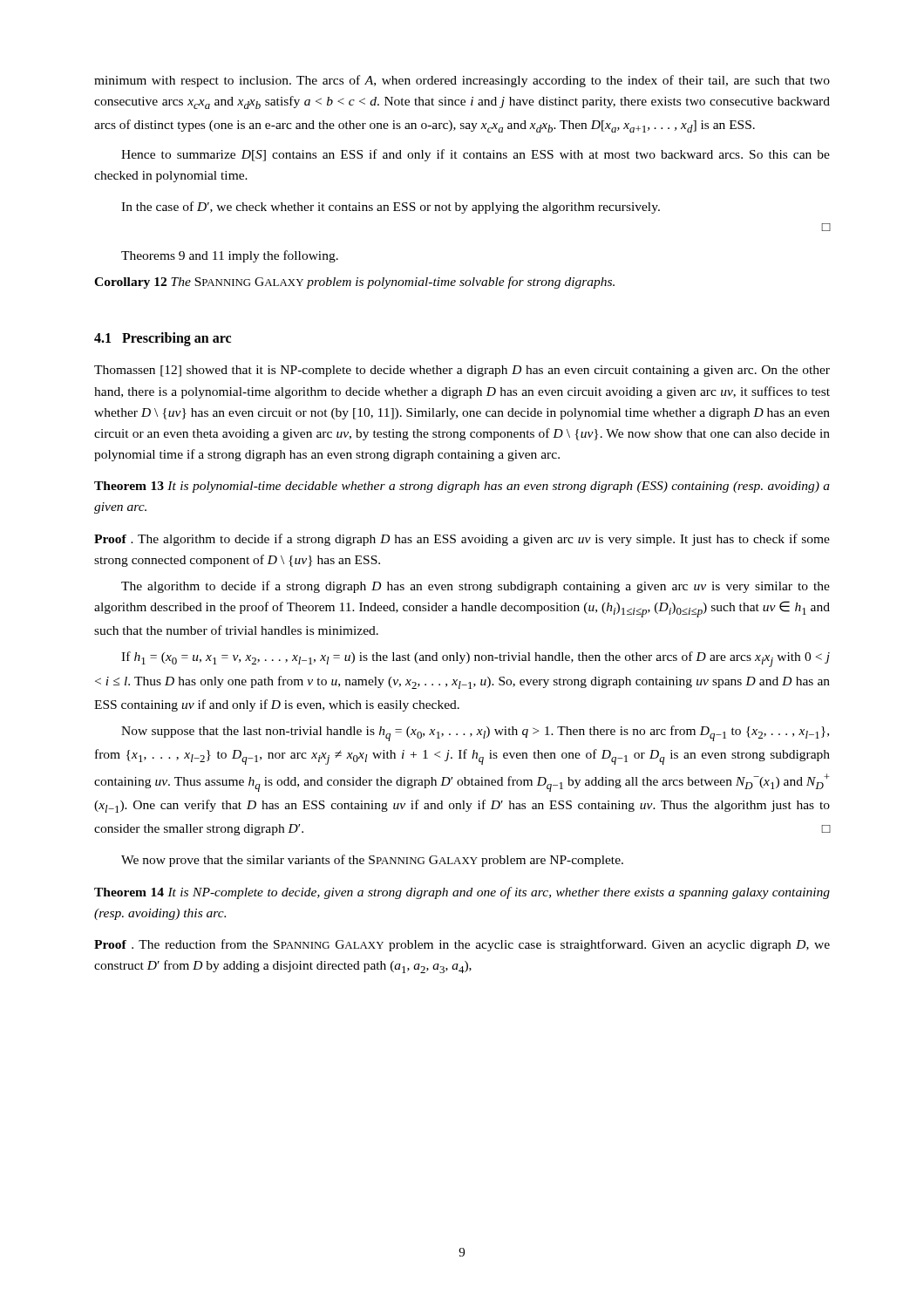Image resolution: width=924 pixels, height=1308 pixels.
Task: Find the text block with the text "Proof . The algorithm to decide if"
Action: 462,684
